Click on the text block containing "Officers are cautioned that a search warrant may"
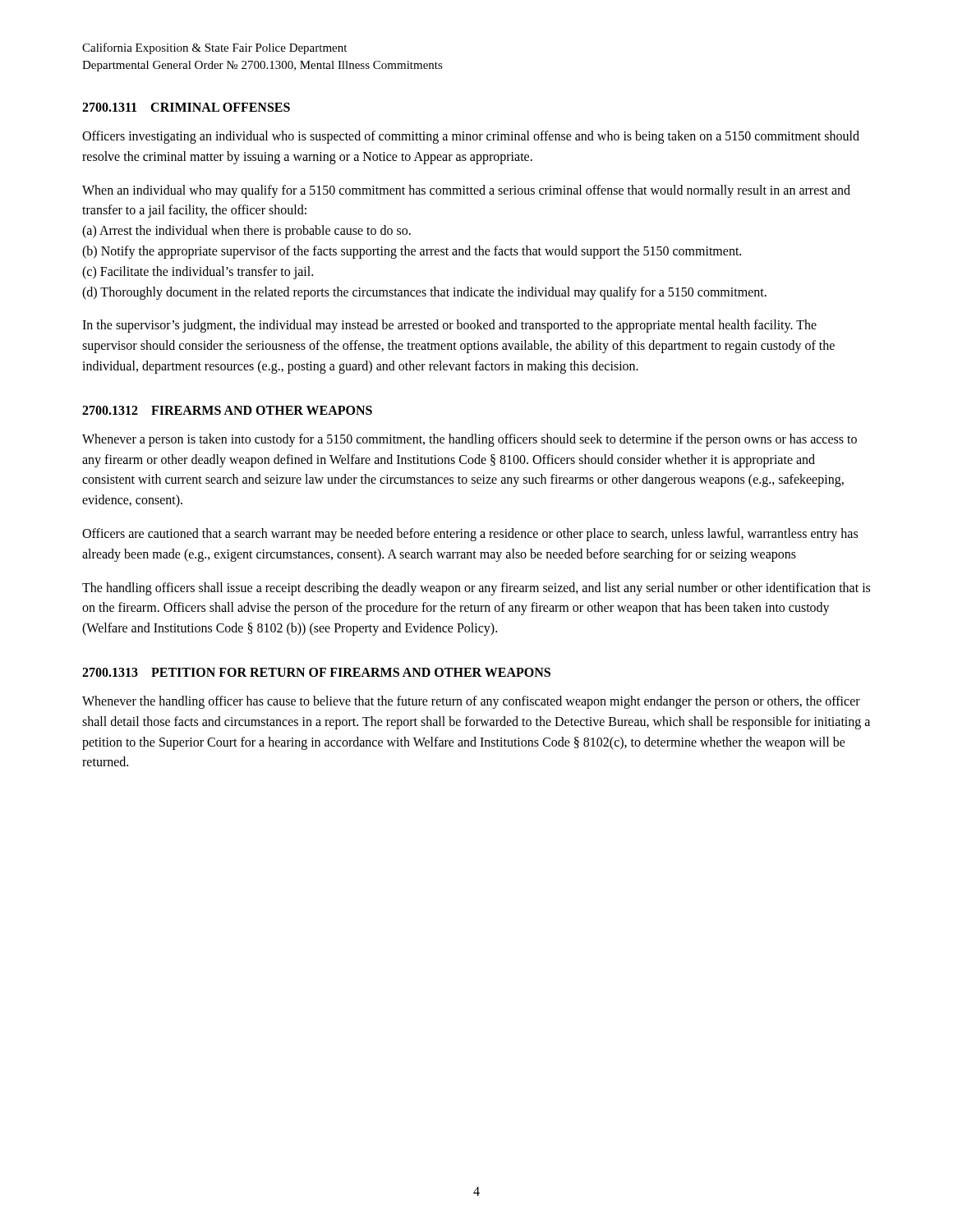Viewport: 953px width, 1232px height. (x=470, y=544)
